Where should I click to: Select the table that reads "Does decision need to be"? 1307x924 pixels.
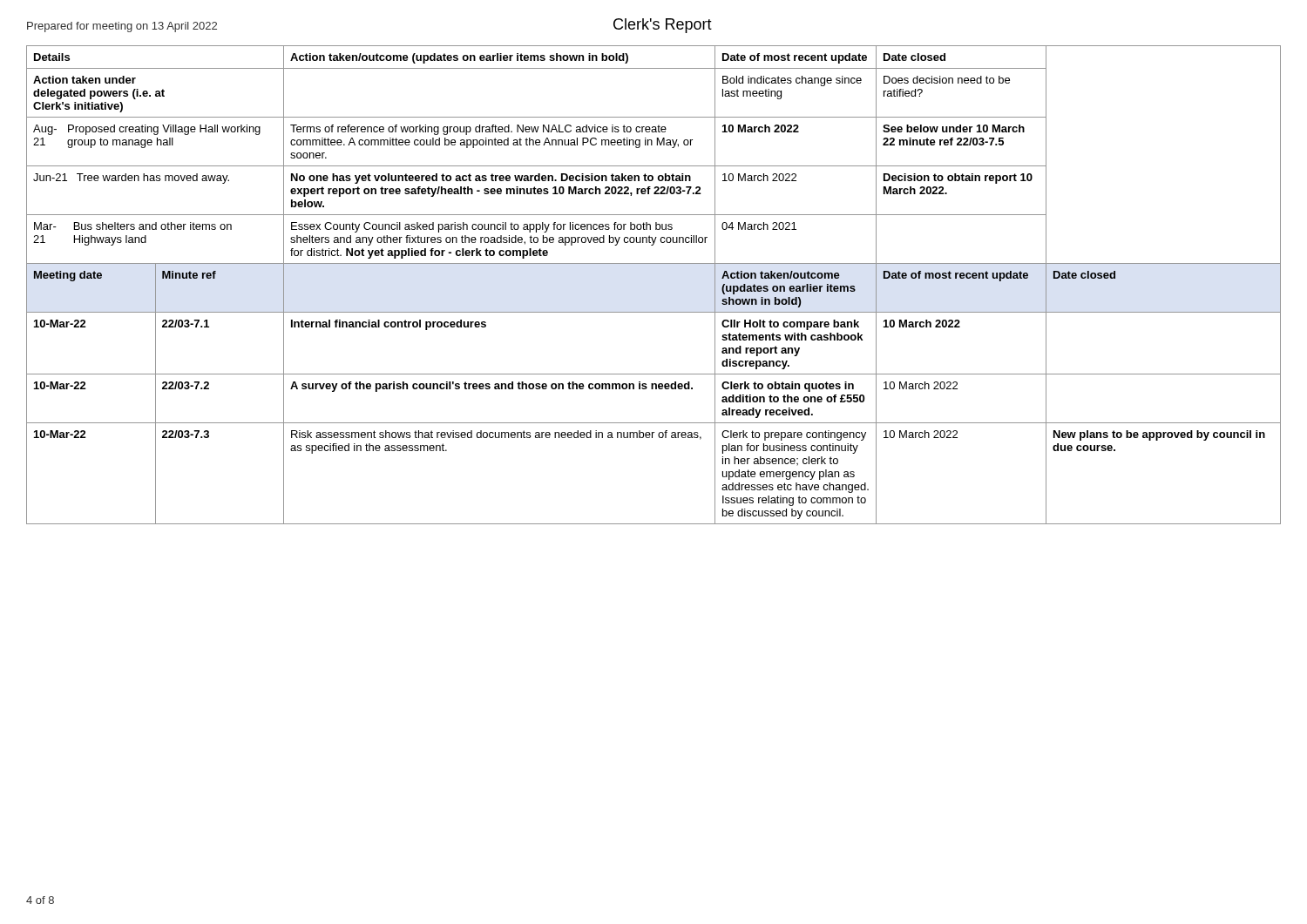(x=654, y=285)
